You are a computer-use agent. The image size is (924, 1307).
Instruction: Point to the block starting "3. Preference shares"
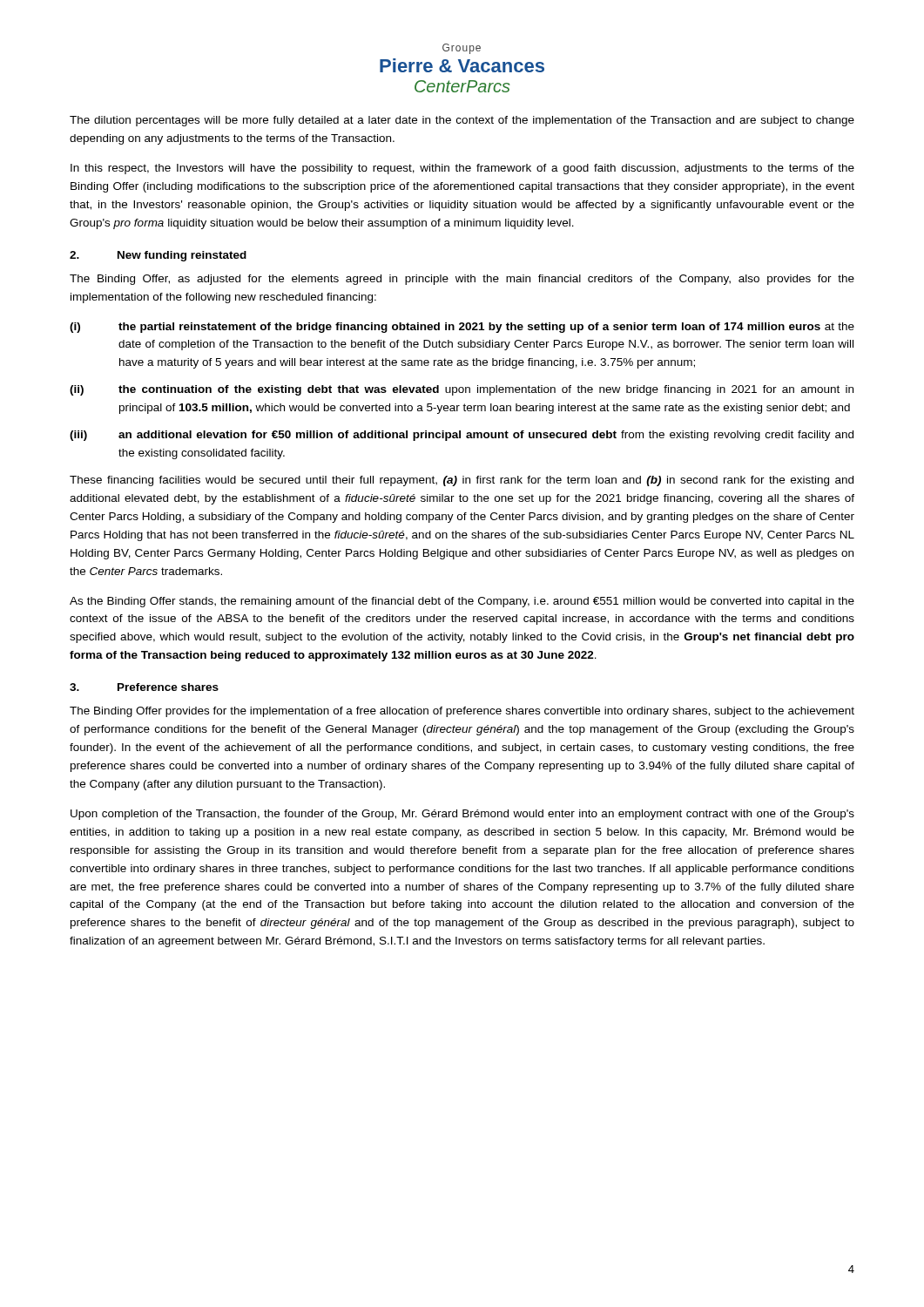point(144,687)
